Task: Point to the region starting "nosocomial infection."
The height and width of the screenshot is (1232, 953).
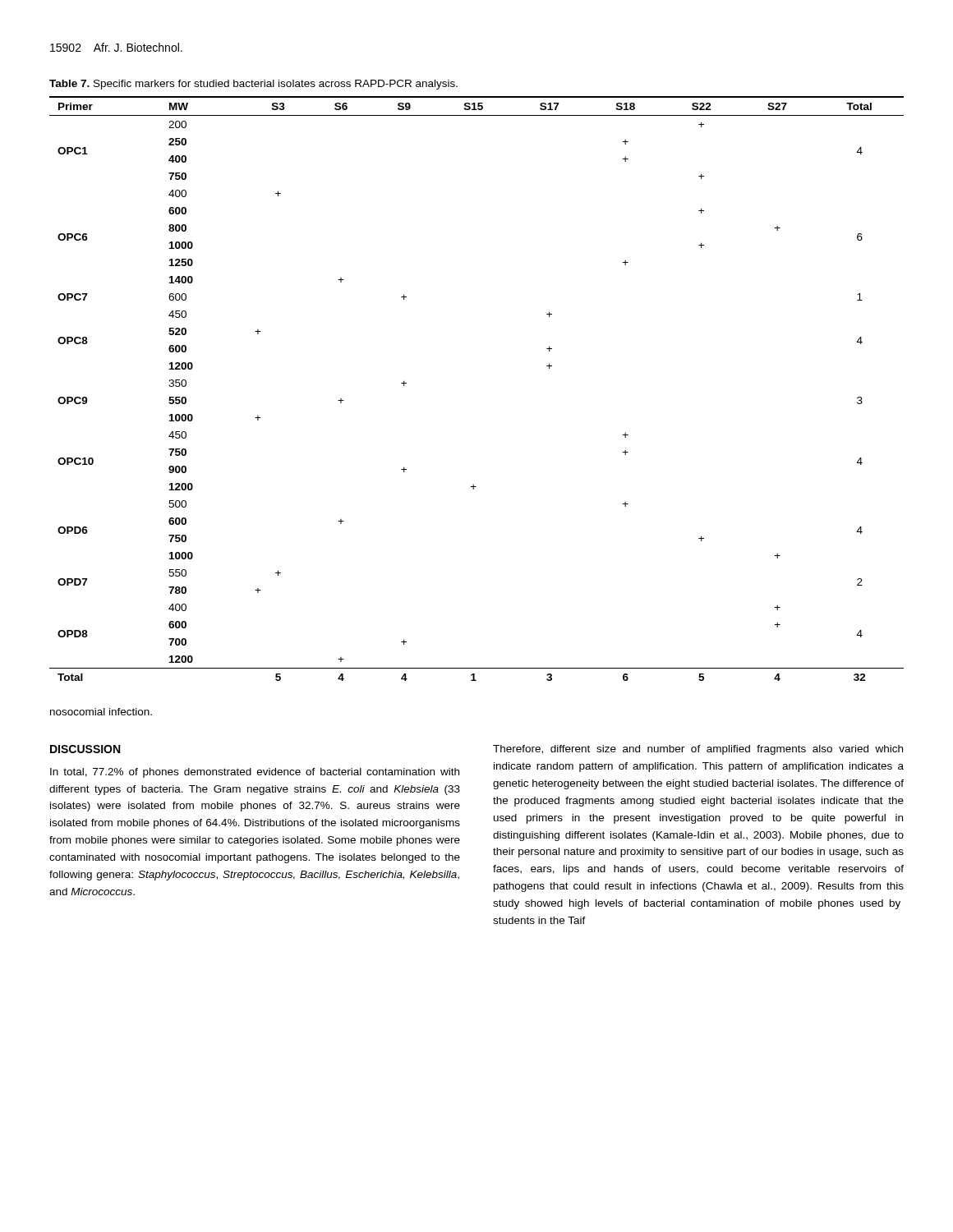Action: (x=101, y=712)
